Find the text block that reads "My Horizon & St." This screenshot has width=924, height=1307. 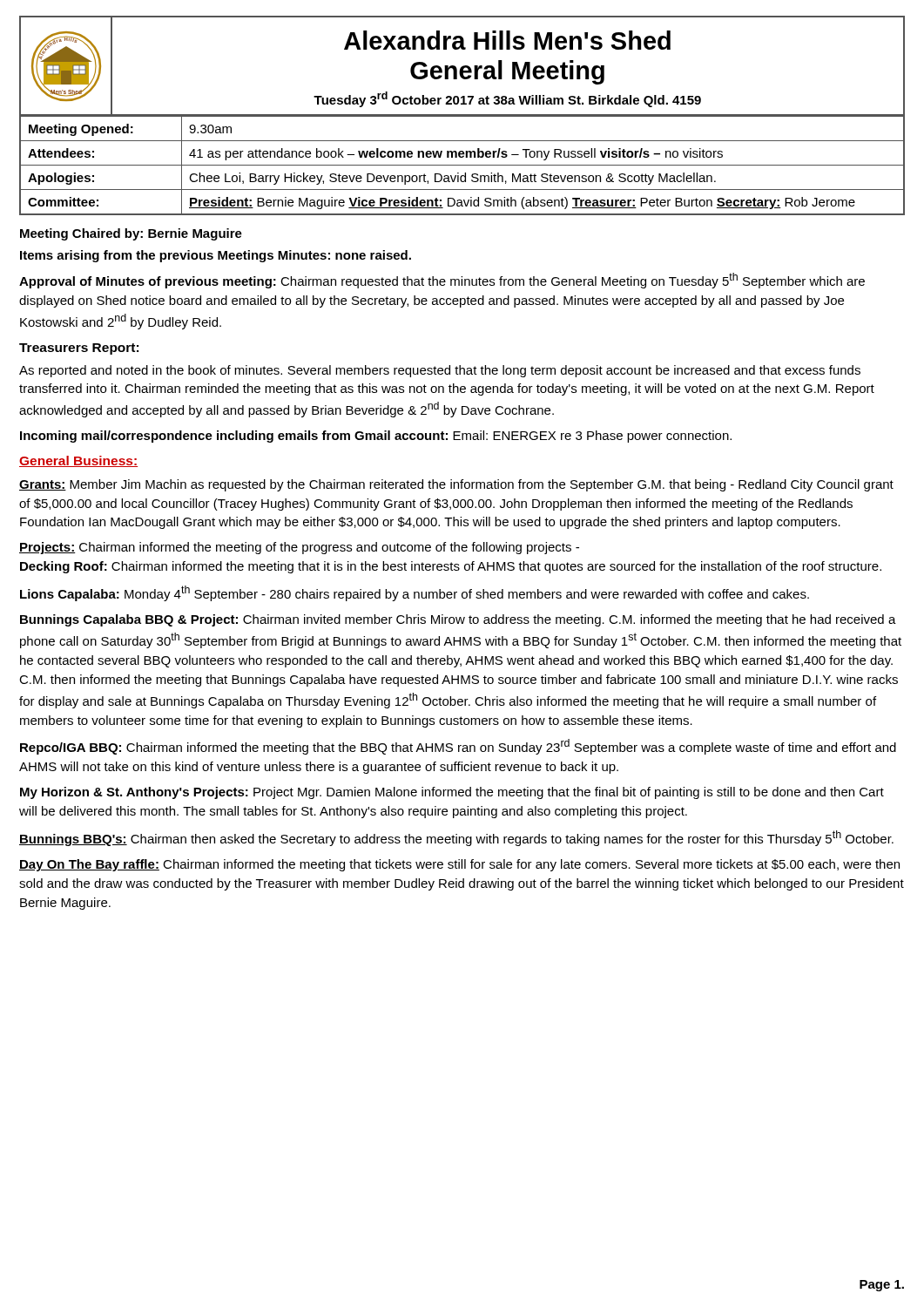coord(451,801)
